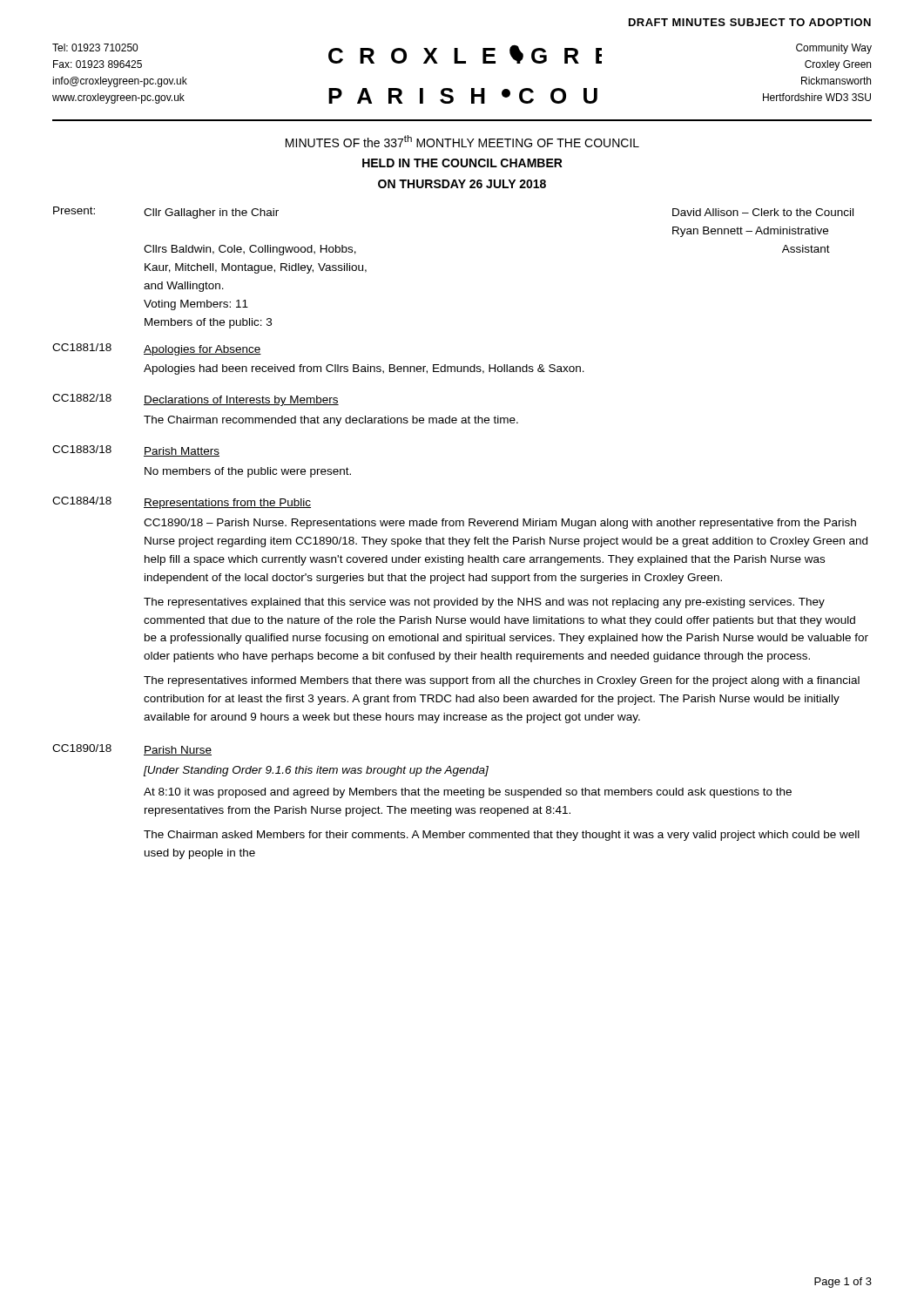Point to the block beginning "The representatives informed Members"

pos(502,699)
